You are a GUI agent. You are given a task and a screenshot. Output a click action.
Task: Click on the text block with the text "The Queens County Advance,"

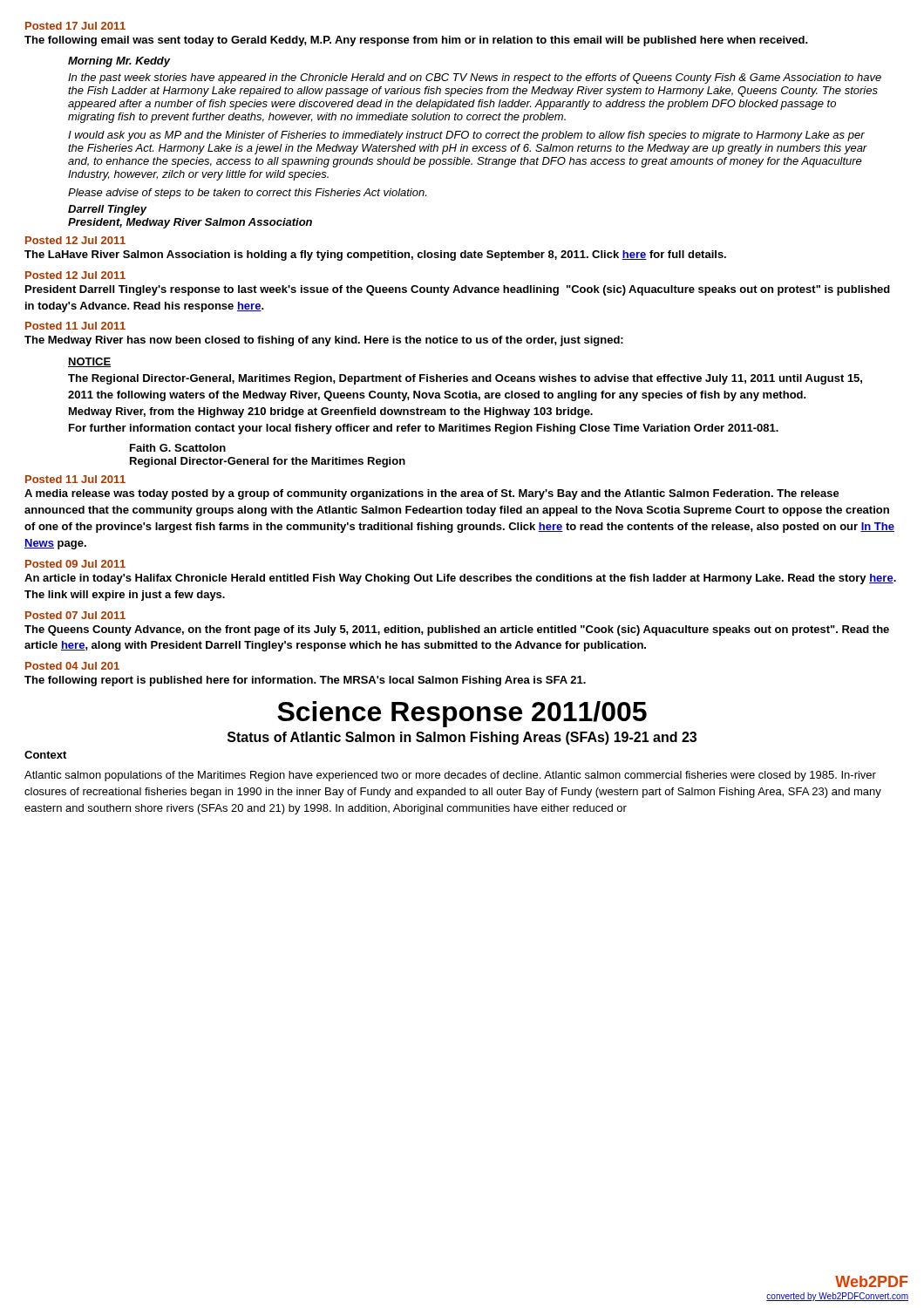457,637
